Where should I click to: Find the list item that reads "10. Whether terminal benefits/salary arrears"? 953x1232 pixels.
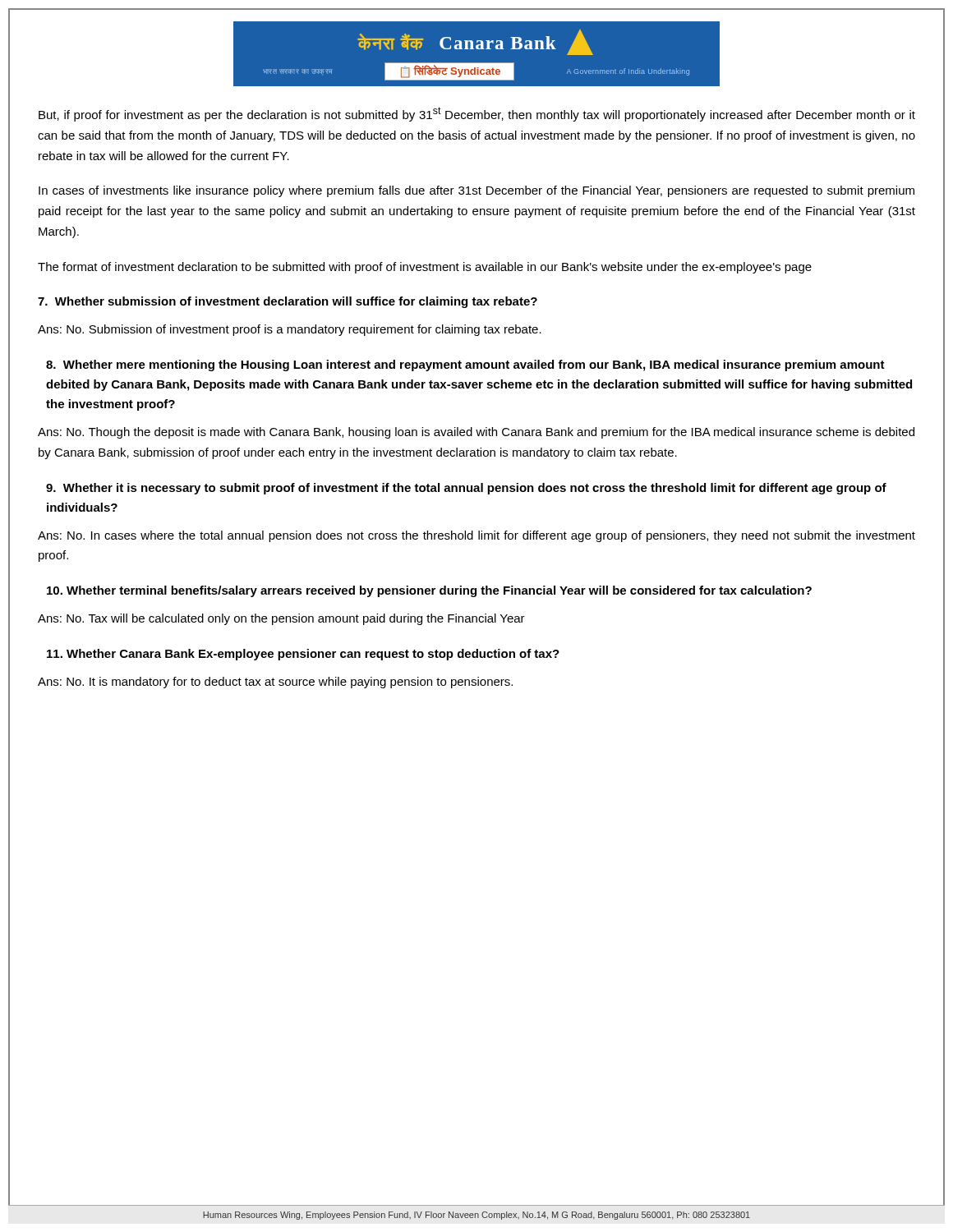pyautogui.click(x=429, y=590)
